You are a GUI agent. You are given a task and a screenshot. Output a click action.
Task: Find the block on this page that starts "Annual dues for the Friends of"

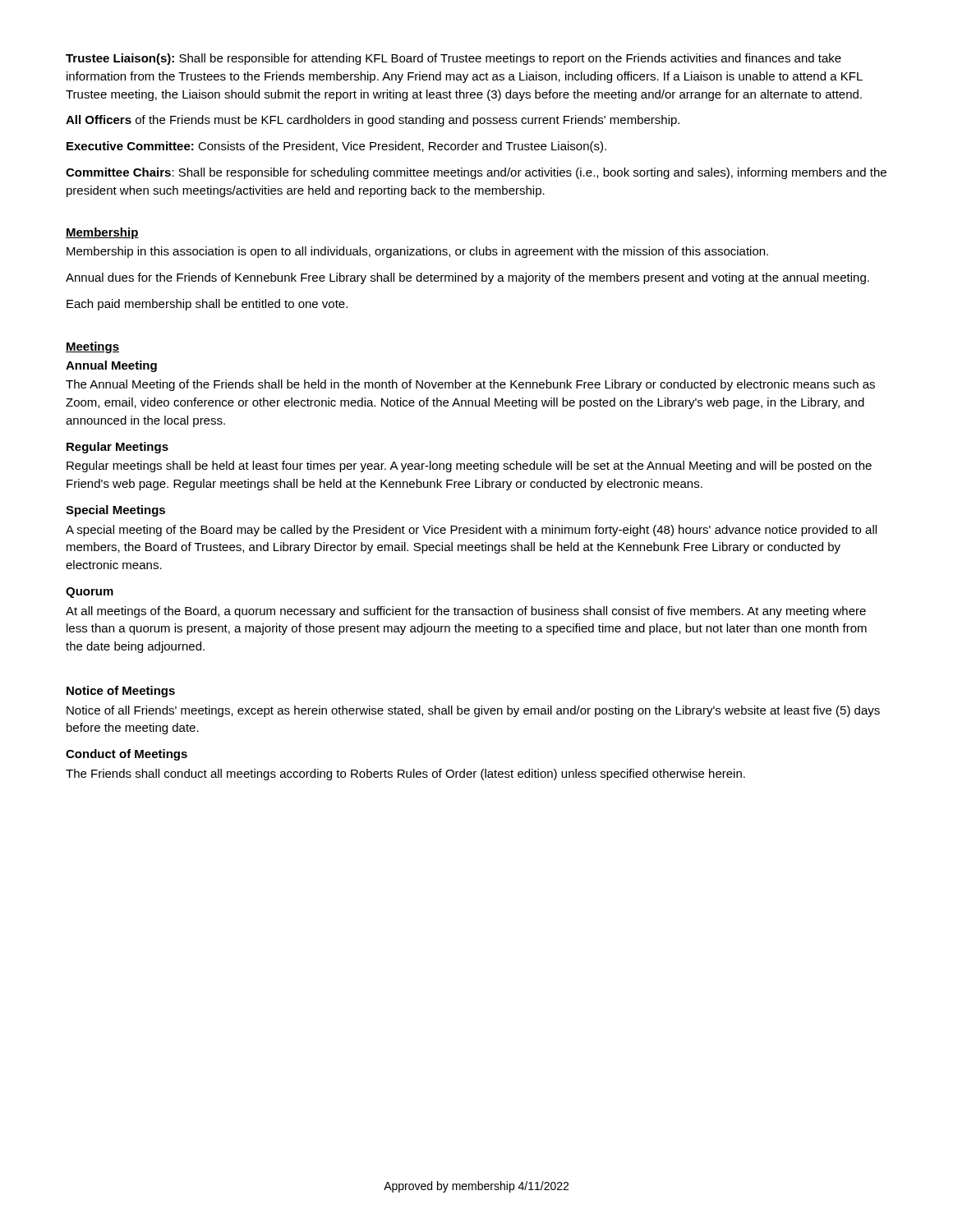coord(468,277)
